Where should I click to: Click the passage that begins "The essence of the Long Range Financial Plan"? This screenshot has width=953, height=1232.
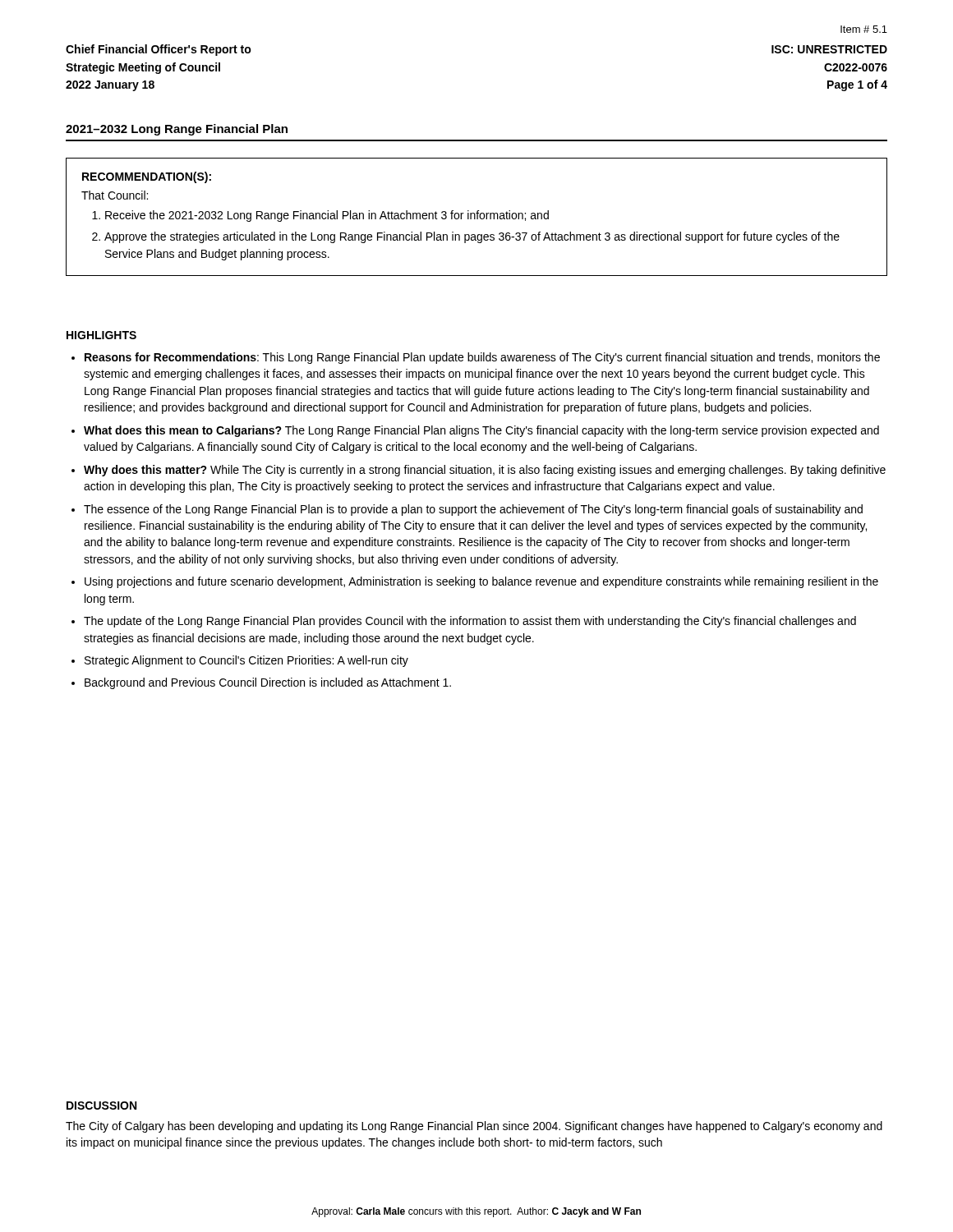point(476,534)
